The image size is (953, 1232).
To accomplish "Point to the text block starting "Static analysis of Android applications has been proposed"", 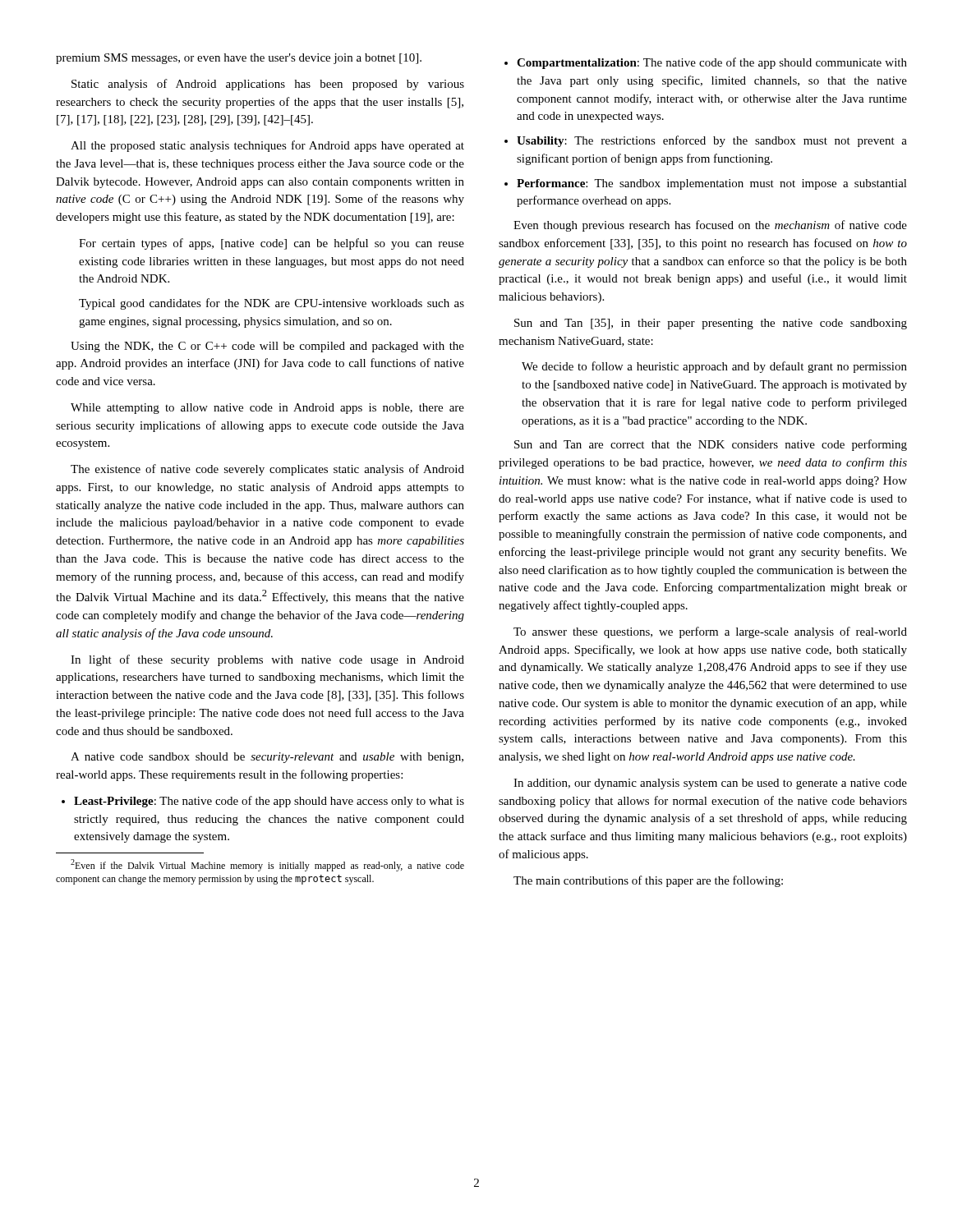I will (x=260, y=102).
